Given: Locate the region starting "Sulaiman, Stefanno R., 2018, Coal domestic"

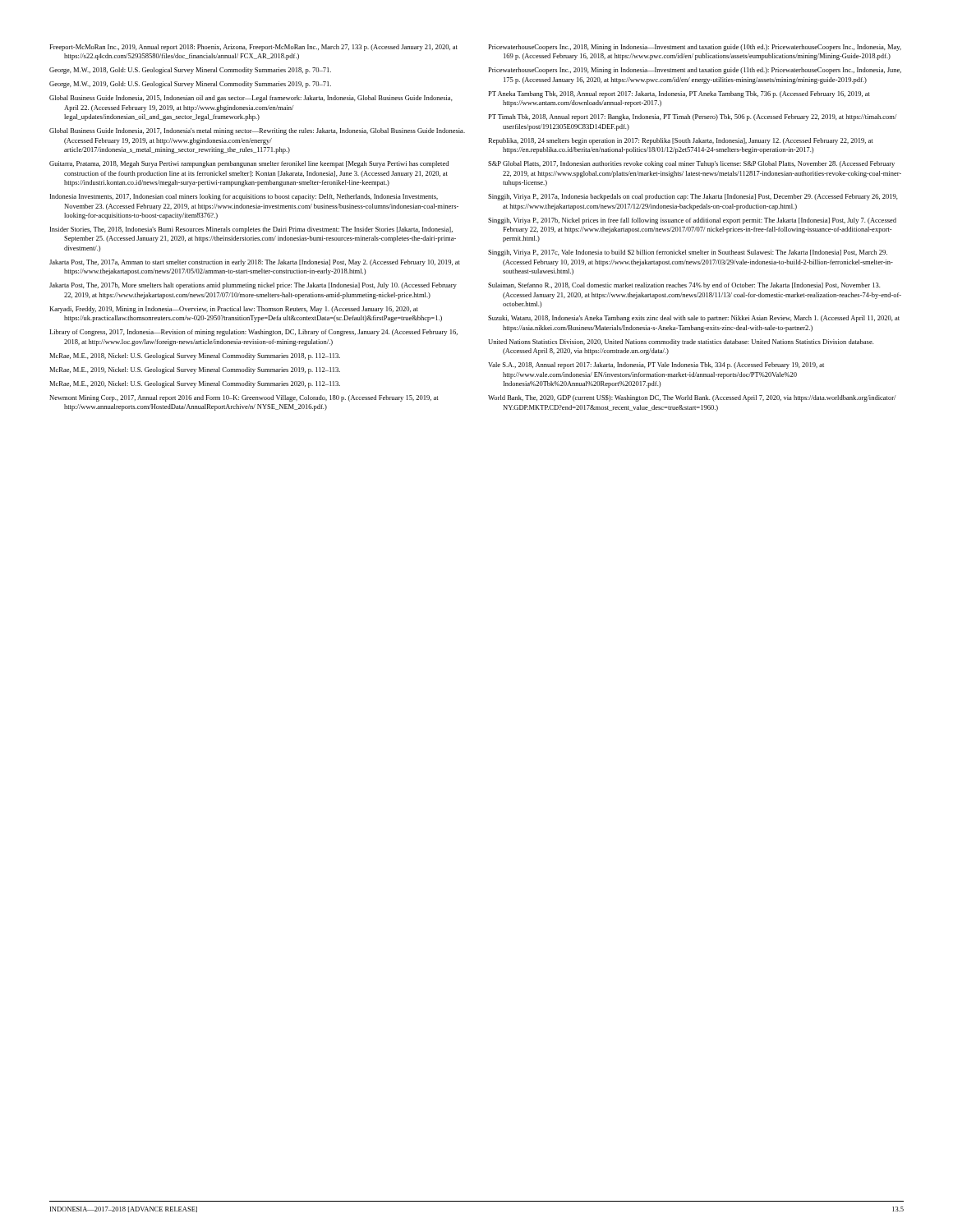Looking at the screenshot, I should (x=695, y=295).
